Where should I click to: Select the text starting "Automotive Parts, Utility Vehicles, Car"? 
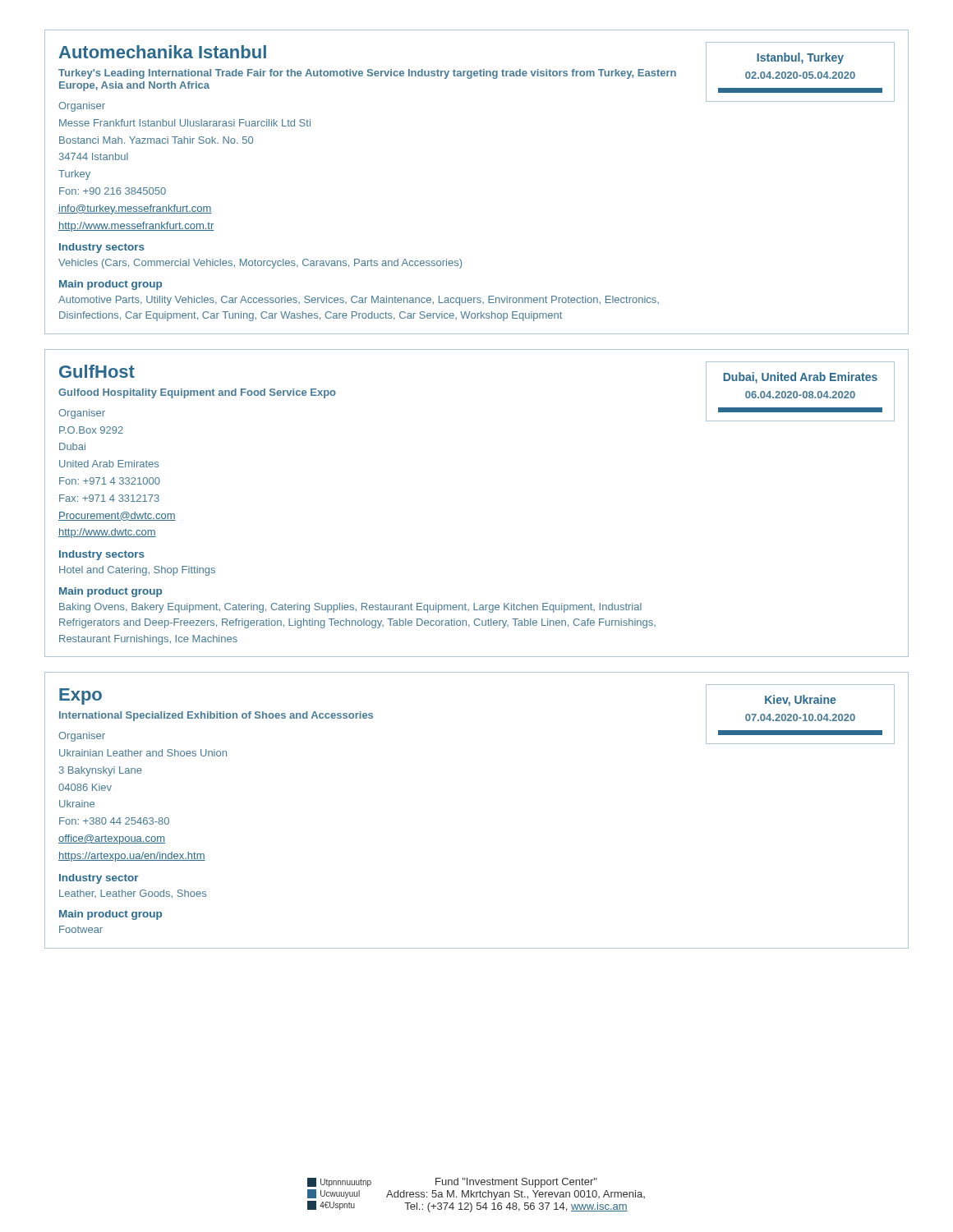[359, 307]
